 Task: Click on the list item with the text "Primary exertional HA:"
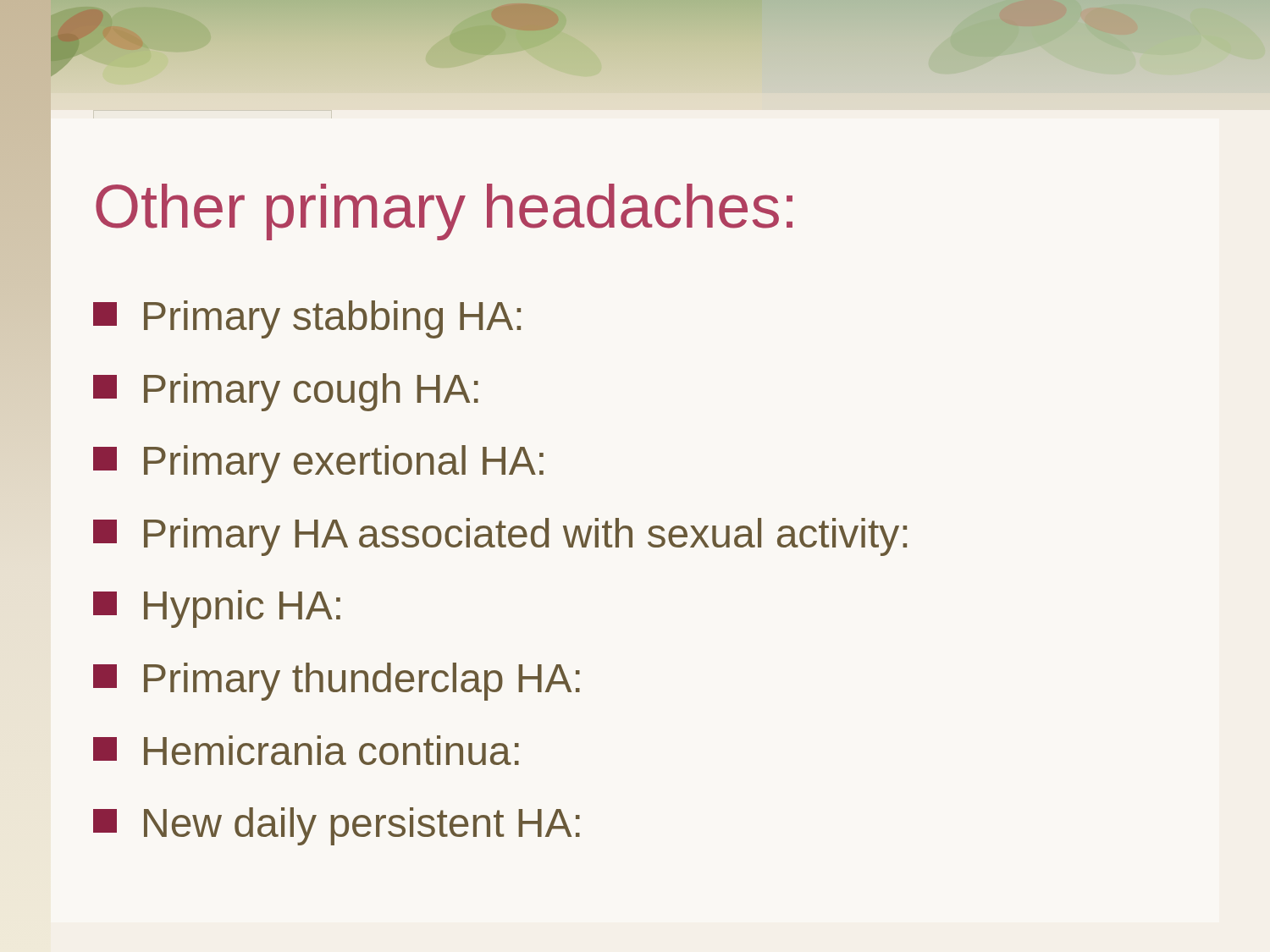pos(320,461)
